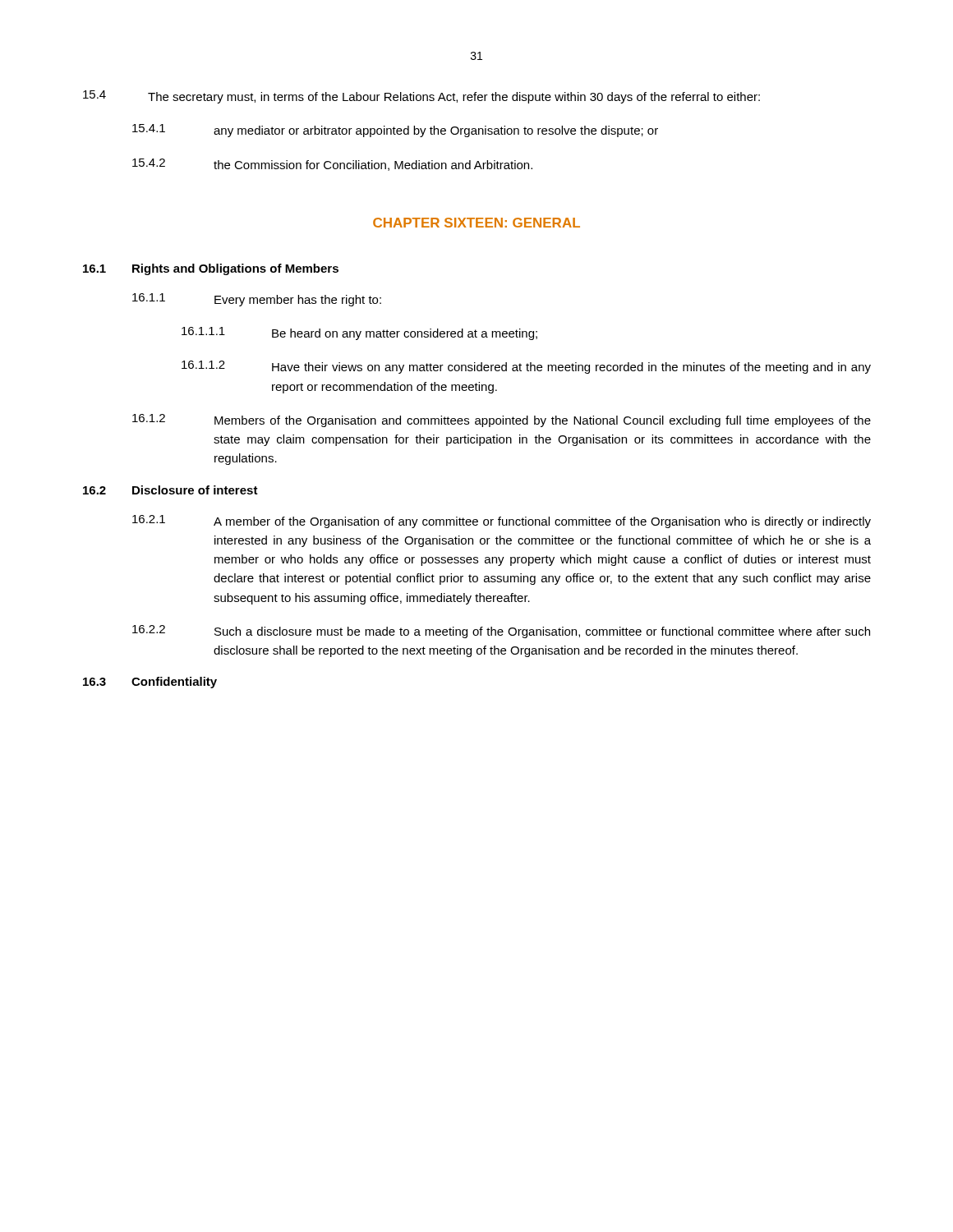The width and height of the screenshot is (953, 1232).
Task: Locate the list item containing "15.4 The secretary must, in terms"
Action: point(476,97)
